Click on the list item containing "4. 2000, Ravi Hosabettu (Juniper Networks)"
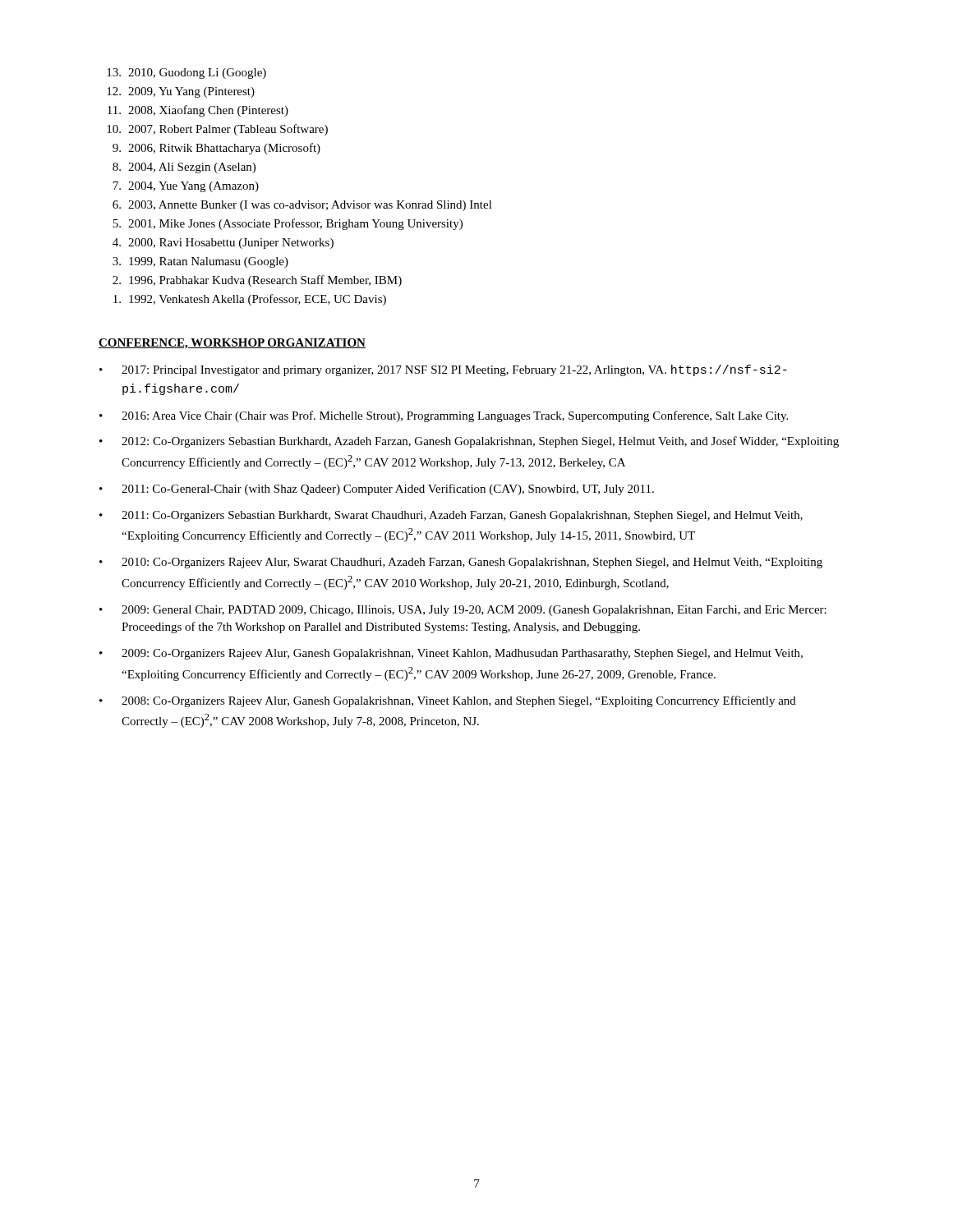Viewport: 953px width, 1232px height. click(216, 243)
